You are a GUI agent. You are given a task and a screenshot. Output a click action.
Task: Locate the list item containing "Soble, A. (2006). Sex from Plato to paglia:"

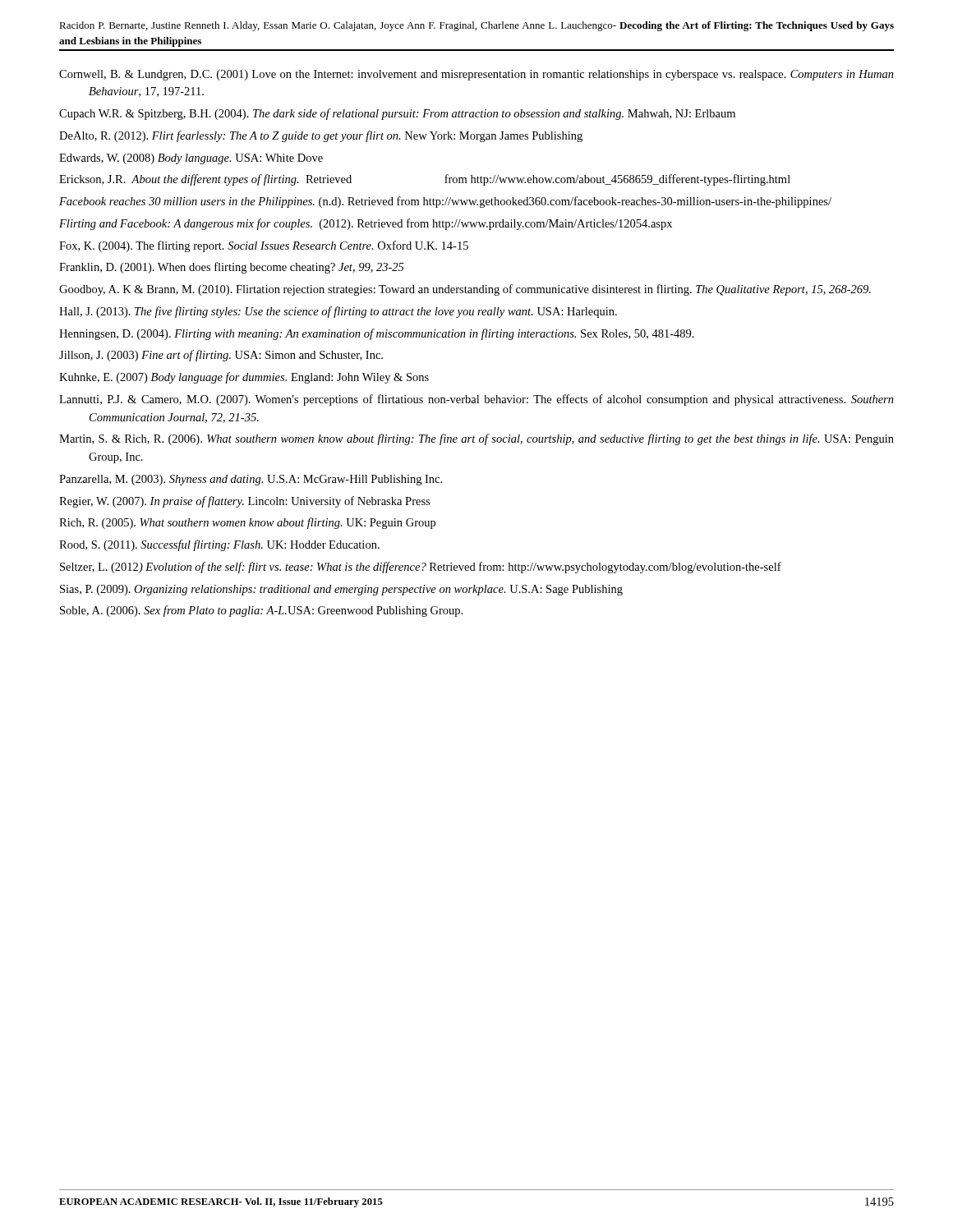tap(261, 611)
